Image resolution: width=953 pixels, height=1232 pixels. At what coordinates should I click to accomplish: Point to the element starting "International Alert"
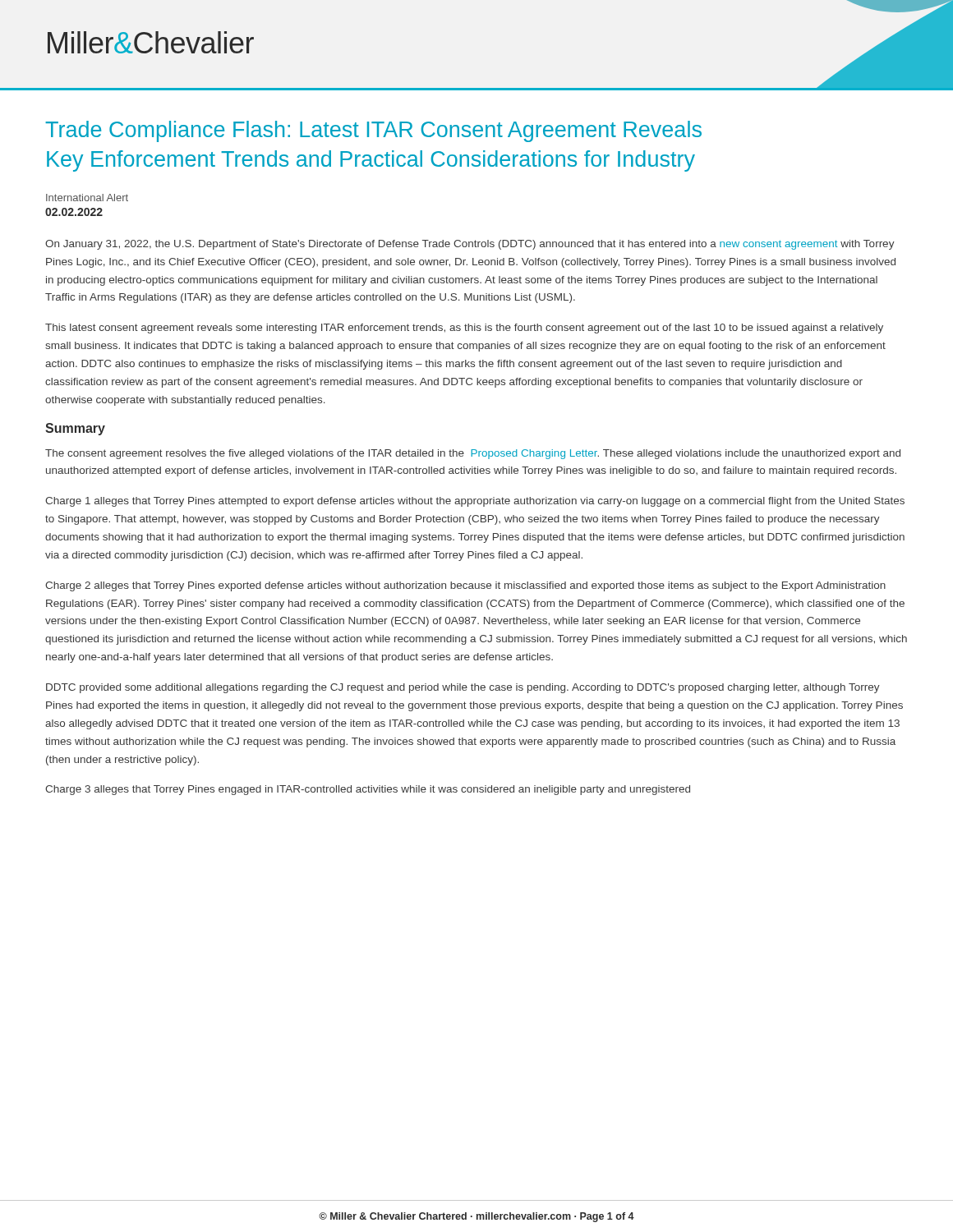(x=87, y=197)
